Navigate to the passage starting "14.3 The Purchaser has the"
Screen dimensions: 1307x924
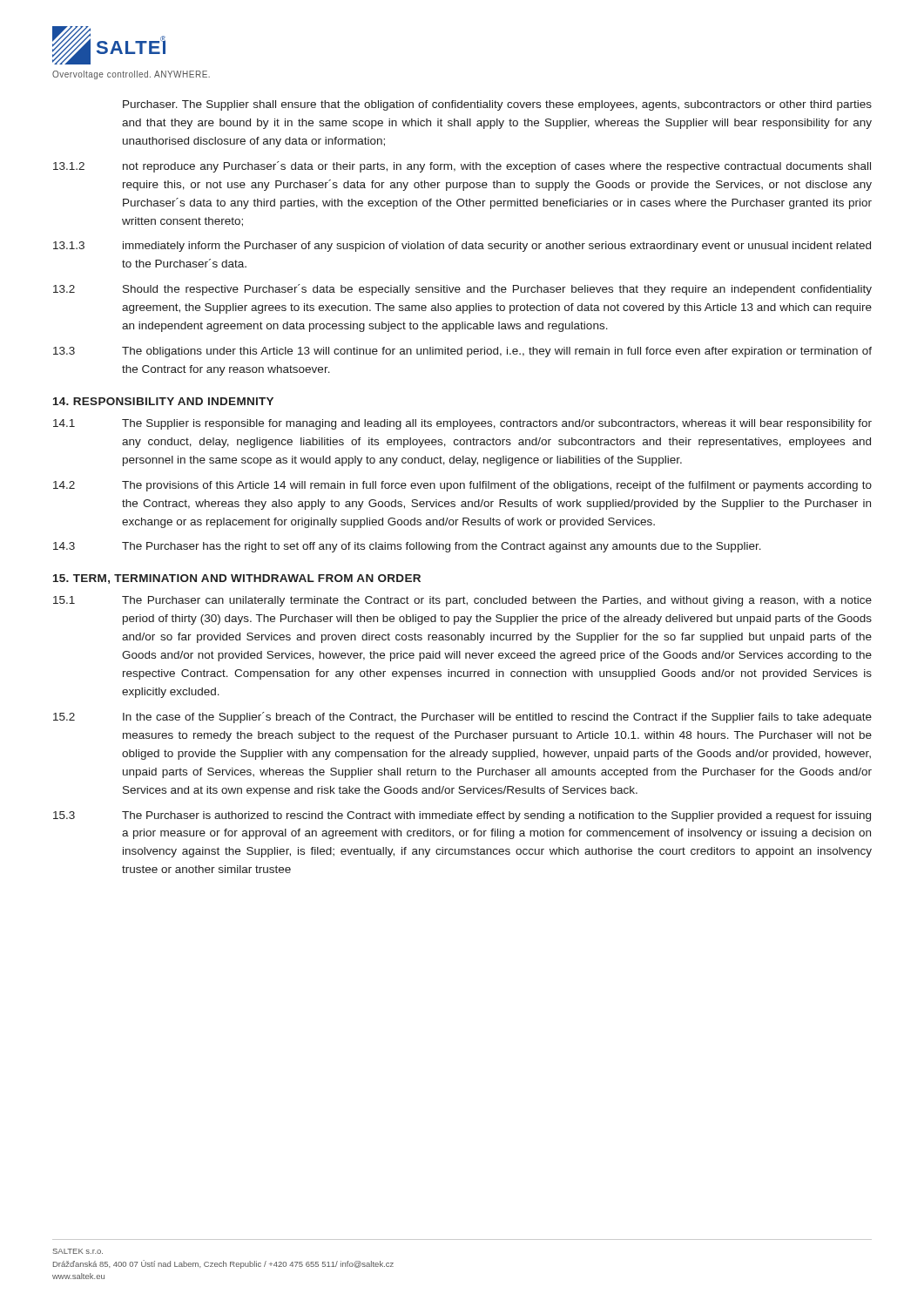462,547
